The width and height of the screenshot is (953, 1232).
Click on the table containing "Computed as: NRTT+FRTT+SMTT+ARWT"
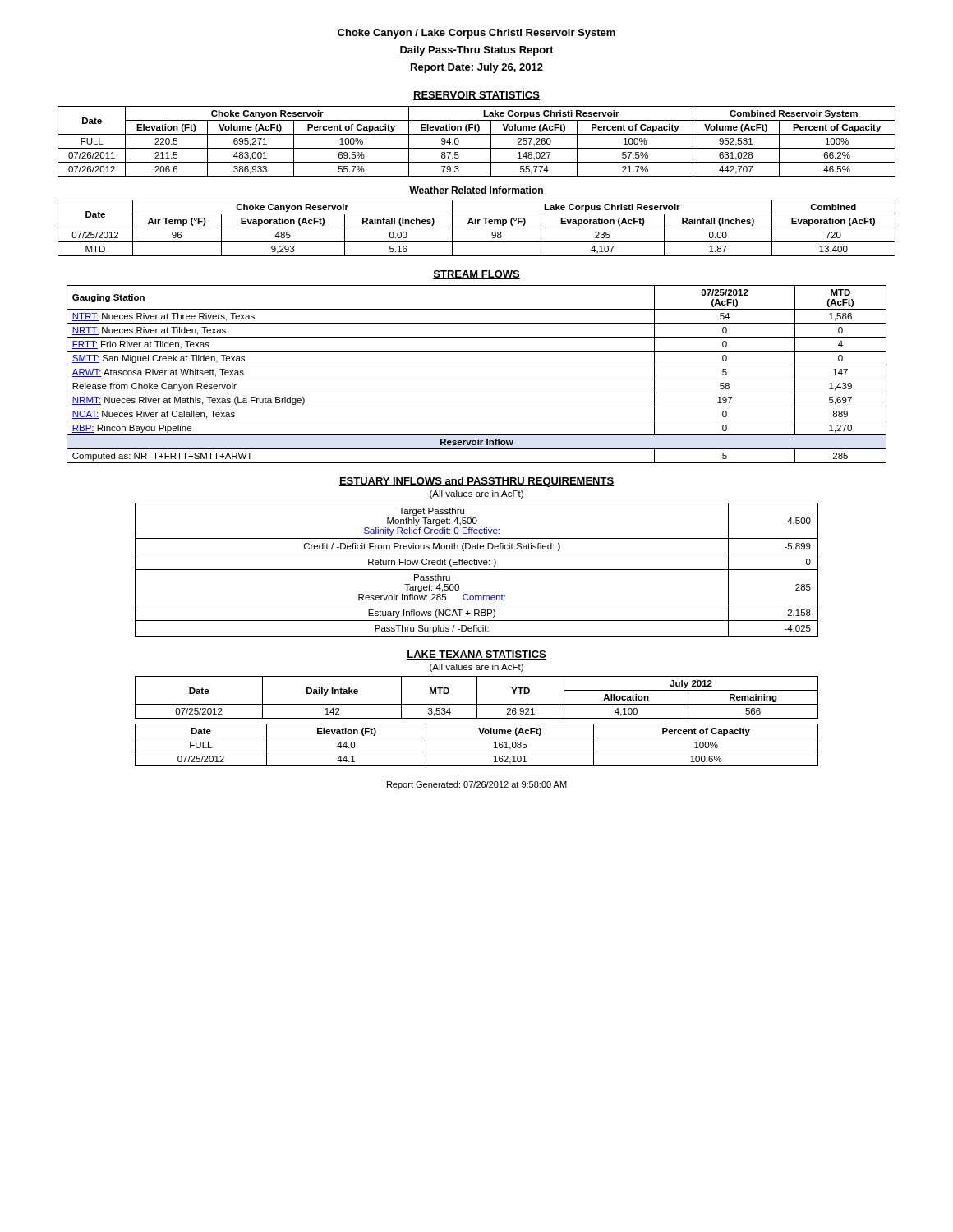pos(476,374)
